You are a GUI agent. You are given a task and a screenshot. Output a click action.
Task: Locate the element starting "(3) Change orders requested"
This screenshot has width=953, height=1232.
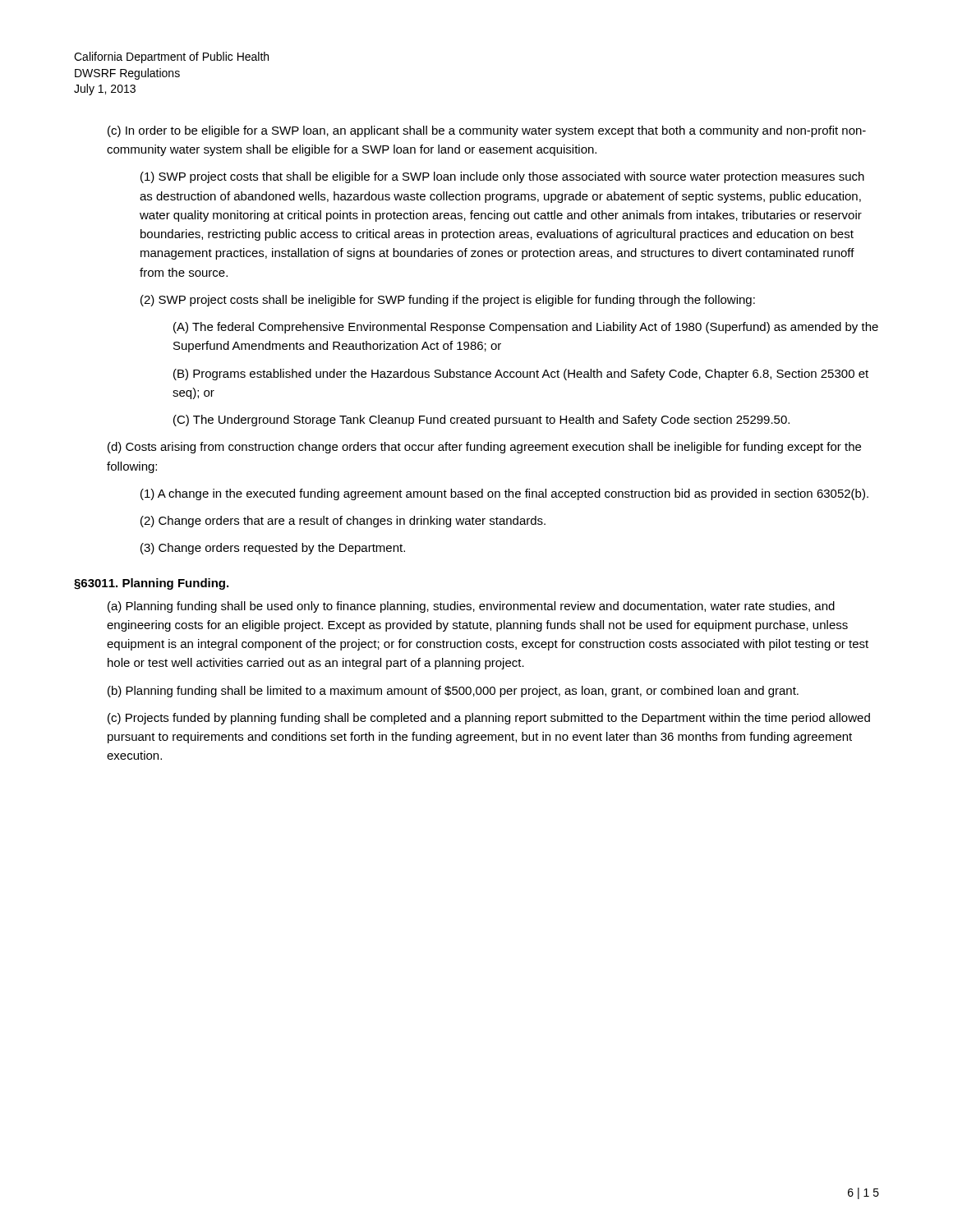pos(273,548)
